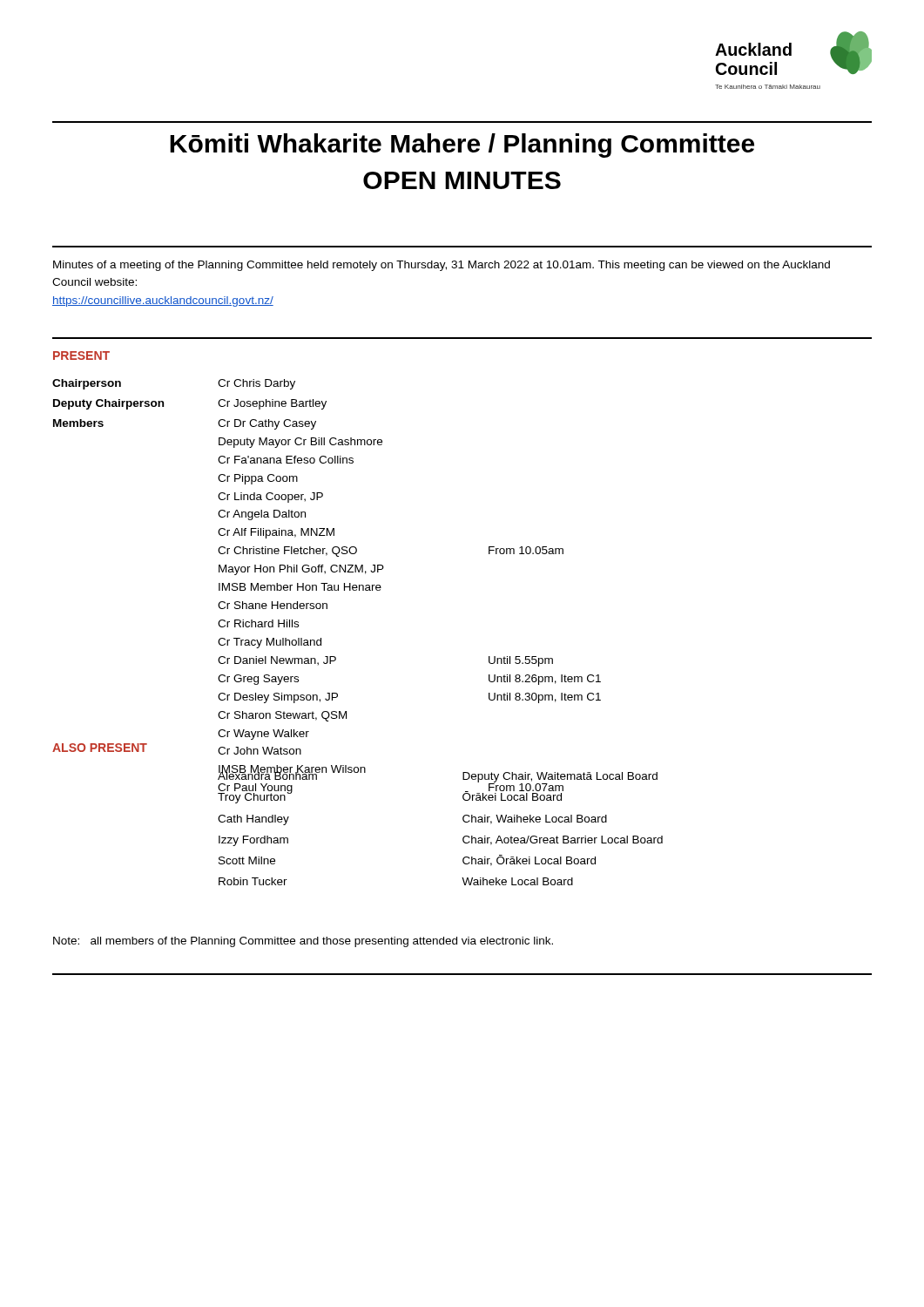Locate the title with the text "Kōmiti Whakarite Mahere / Planning"
Image resolution: width=924 pixels, height=1307 pixels.
point(462,162)
